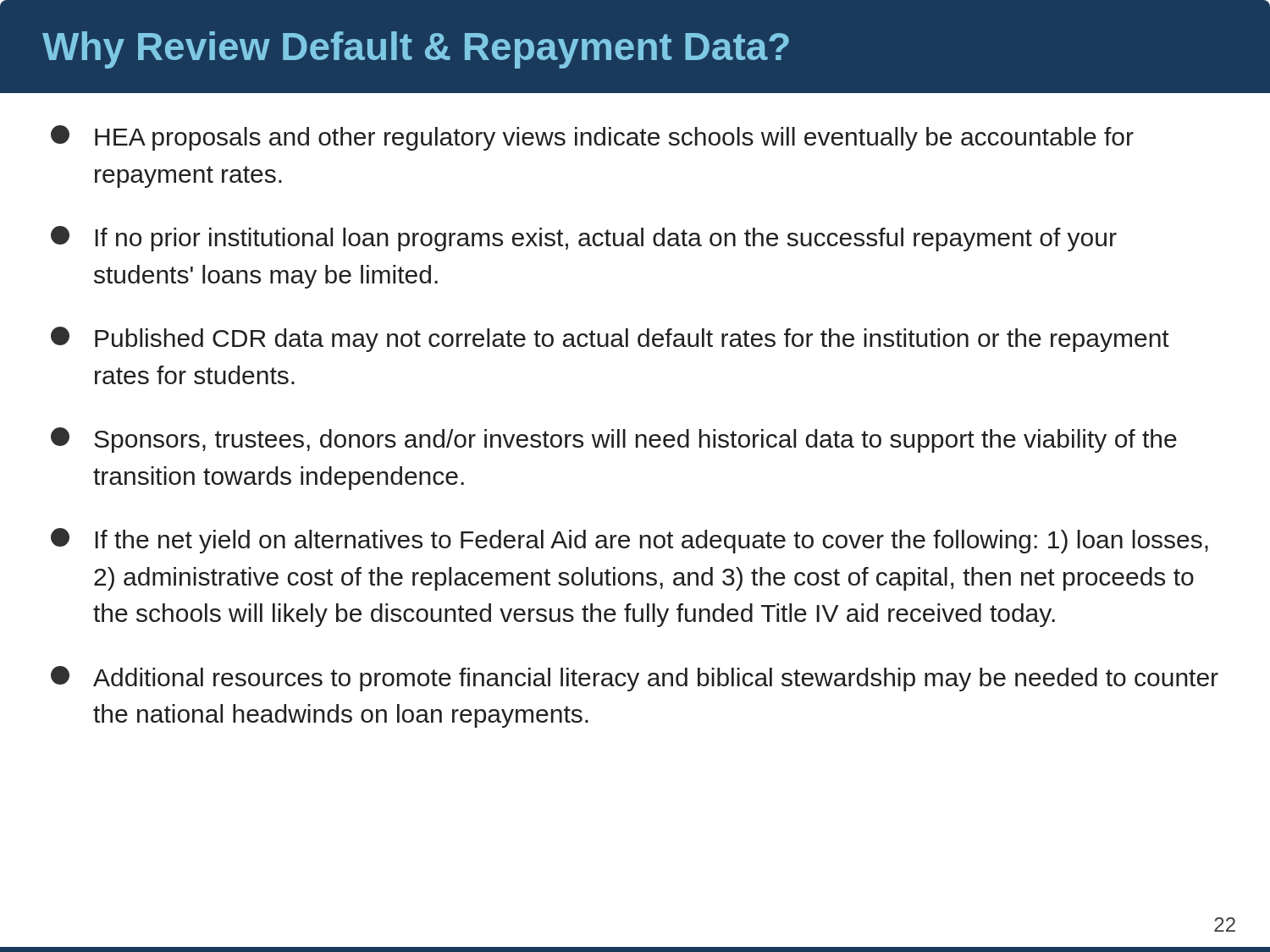Locate the list item that reads "Published CDR data may not correlate to actual"
This screenshot has height=952, width=1270.
(x=635, y=357)
